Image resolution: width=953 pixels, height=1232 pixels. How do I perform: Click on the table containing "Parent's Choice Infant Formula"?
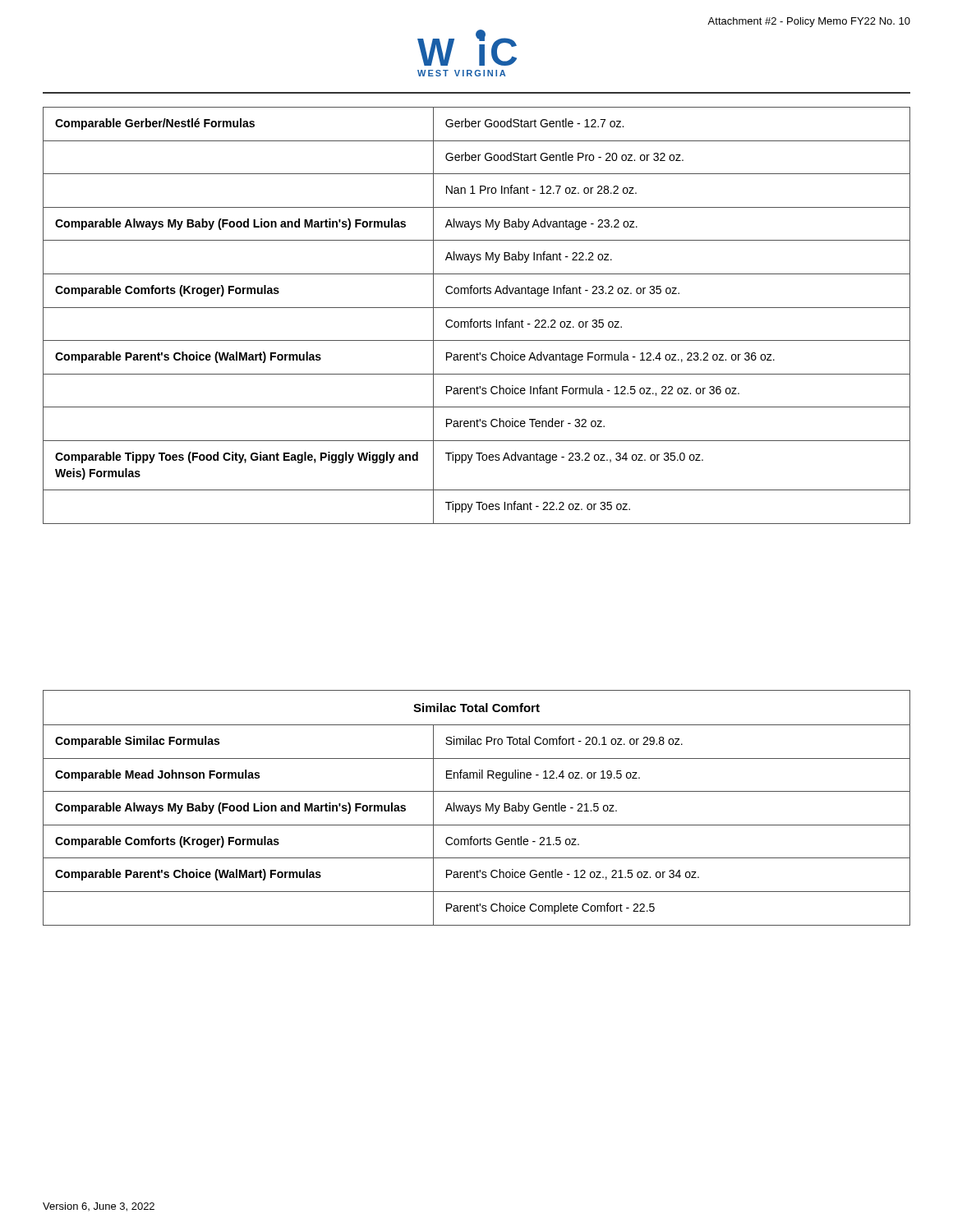coord(476,315)
